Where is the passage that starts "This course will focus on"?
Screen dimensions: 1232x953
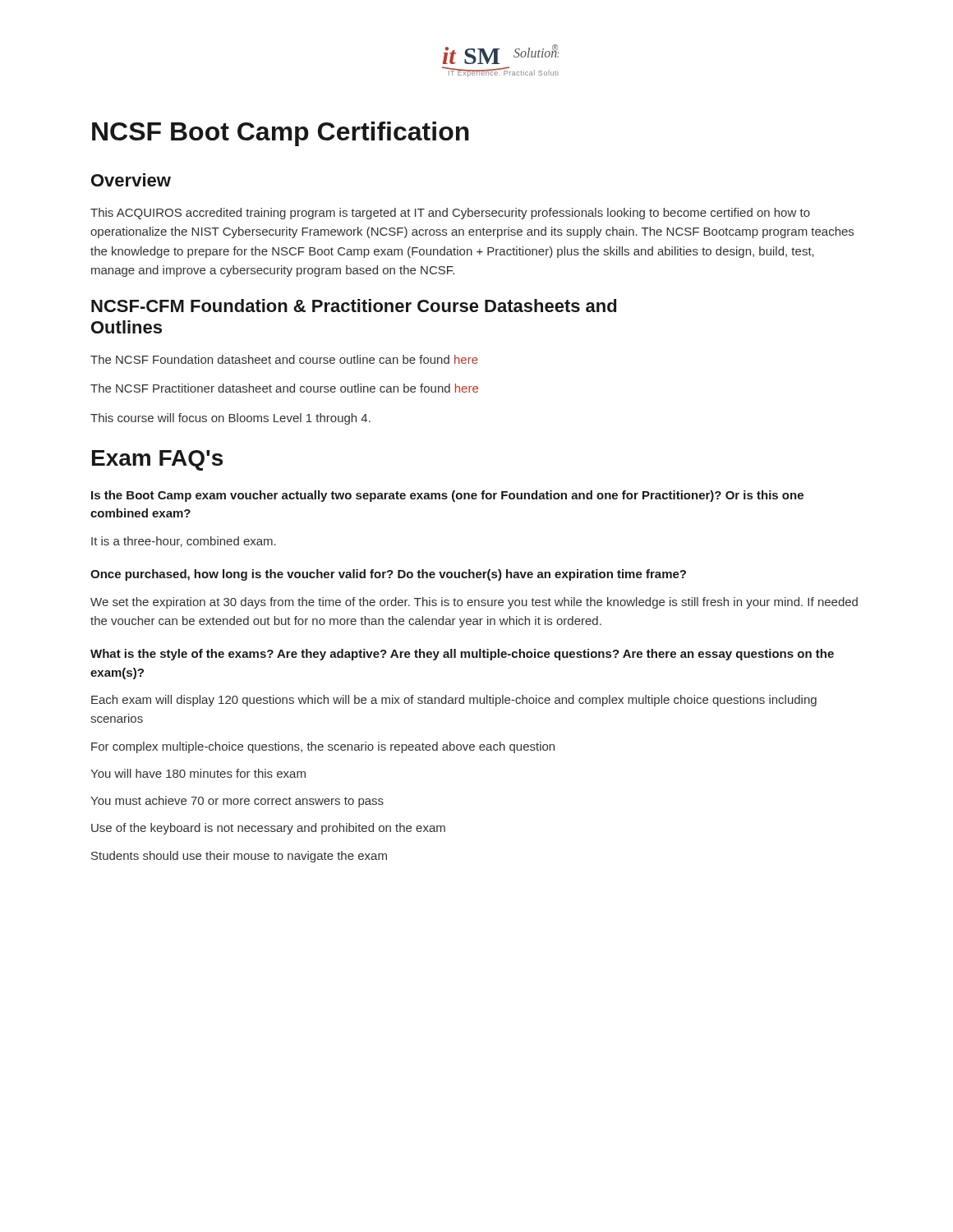click(231, 417)
